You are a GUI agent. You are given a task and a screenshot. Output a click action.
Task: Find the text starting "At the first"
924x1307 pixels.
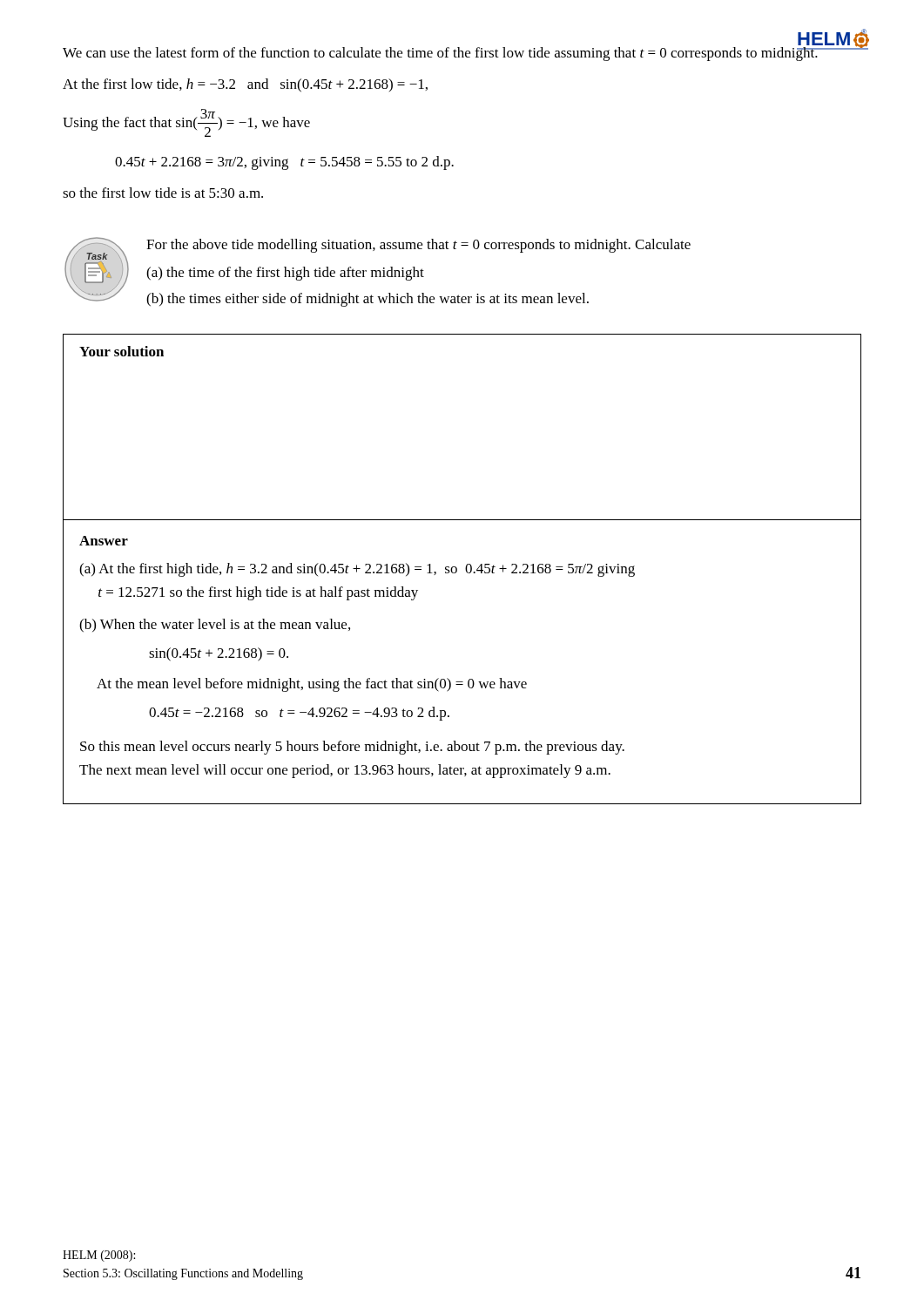pyautogui.click(x=246, y=84)
